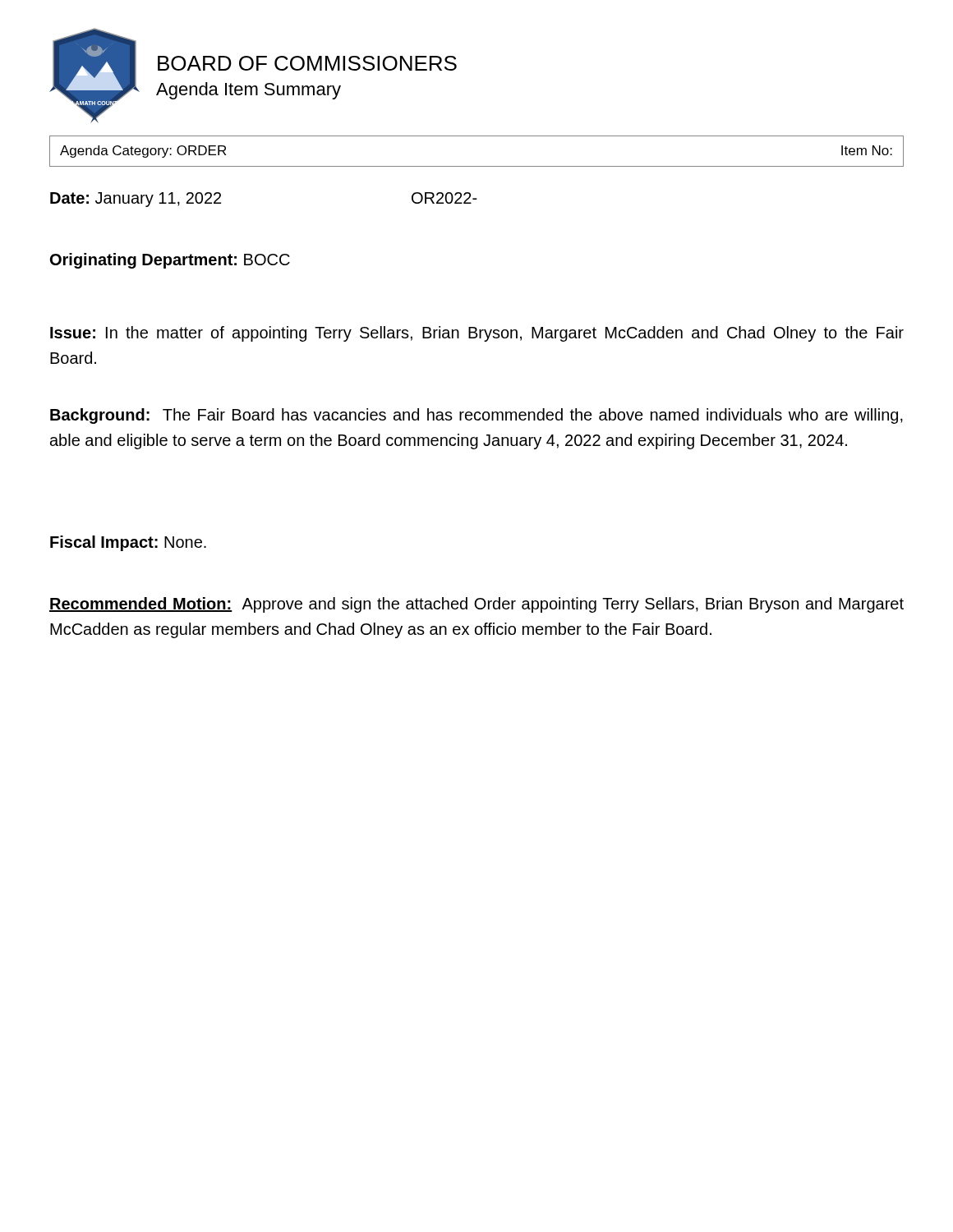The width and height of the screenshot is (953, 1232).
Task: Find the text with the text "Date: January 11, 2022"
Action: click(x=136, y=198)
